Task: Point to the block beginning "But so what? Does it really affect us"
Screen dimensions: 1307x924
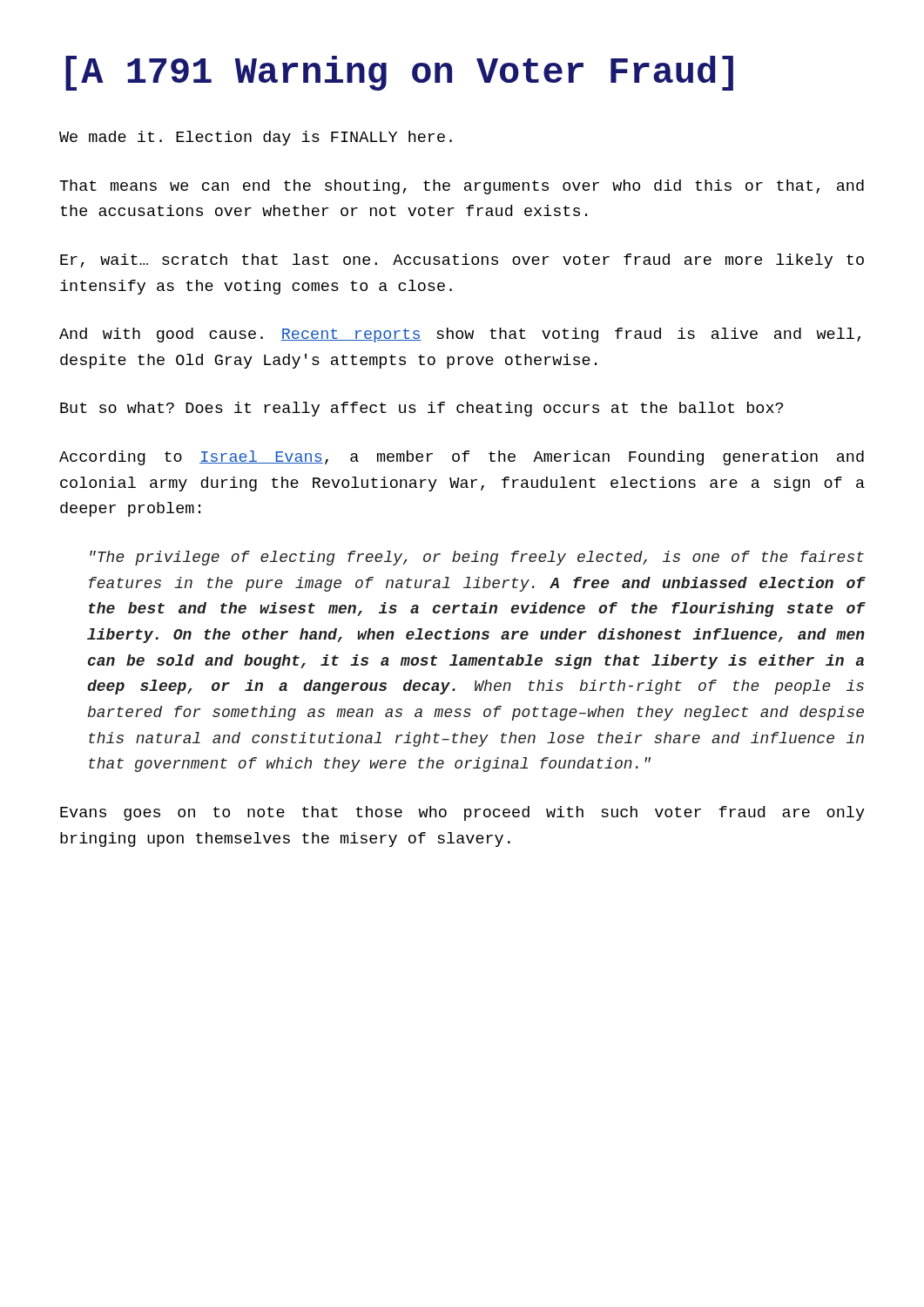Action: [x=422, y=409]
